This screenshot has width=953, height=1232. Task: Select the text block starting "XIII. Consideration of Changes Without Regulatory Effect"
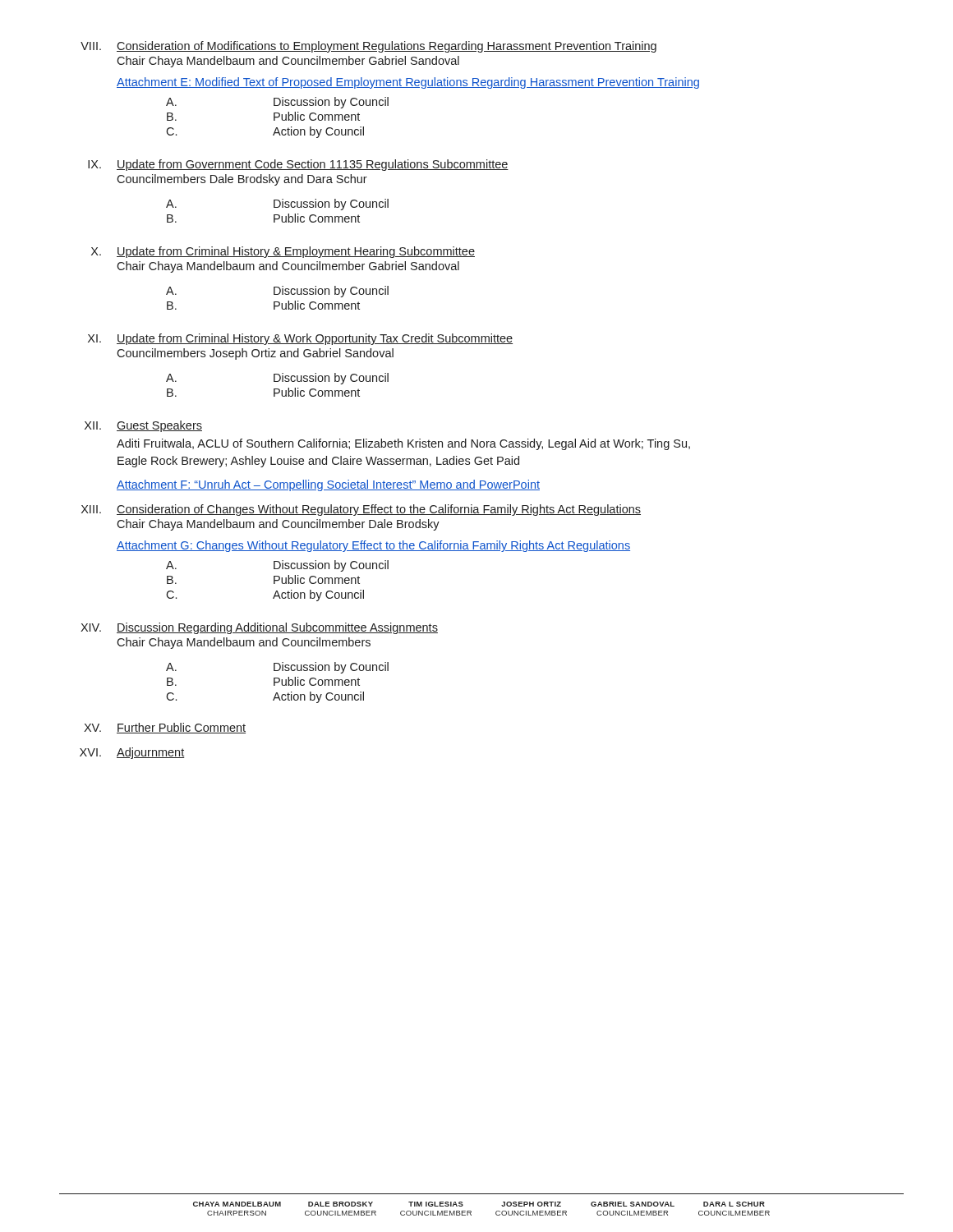pyautogui.click(x=481, y=558)
